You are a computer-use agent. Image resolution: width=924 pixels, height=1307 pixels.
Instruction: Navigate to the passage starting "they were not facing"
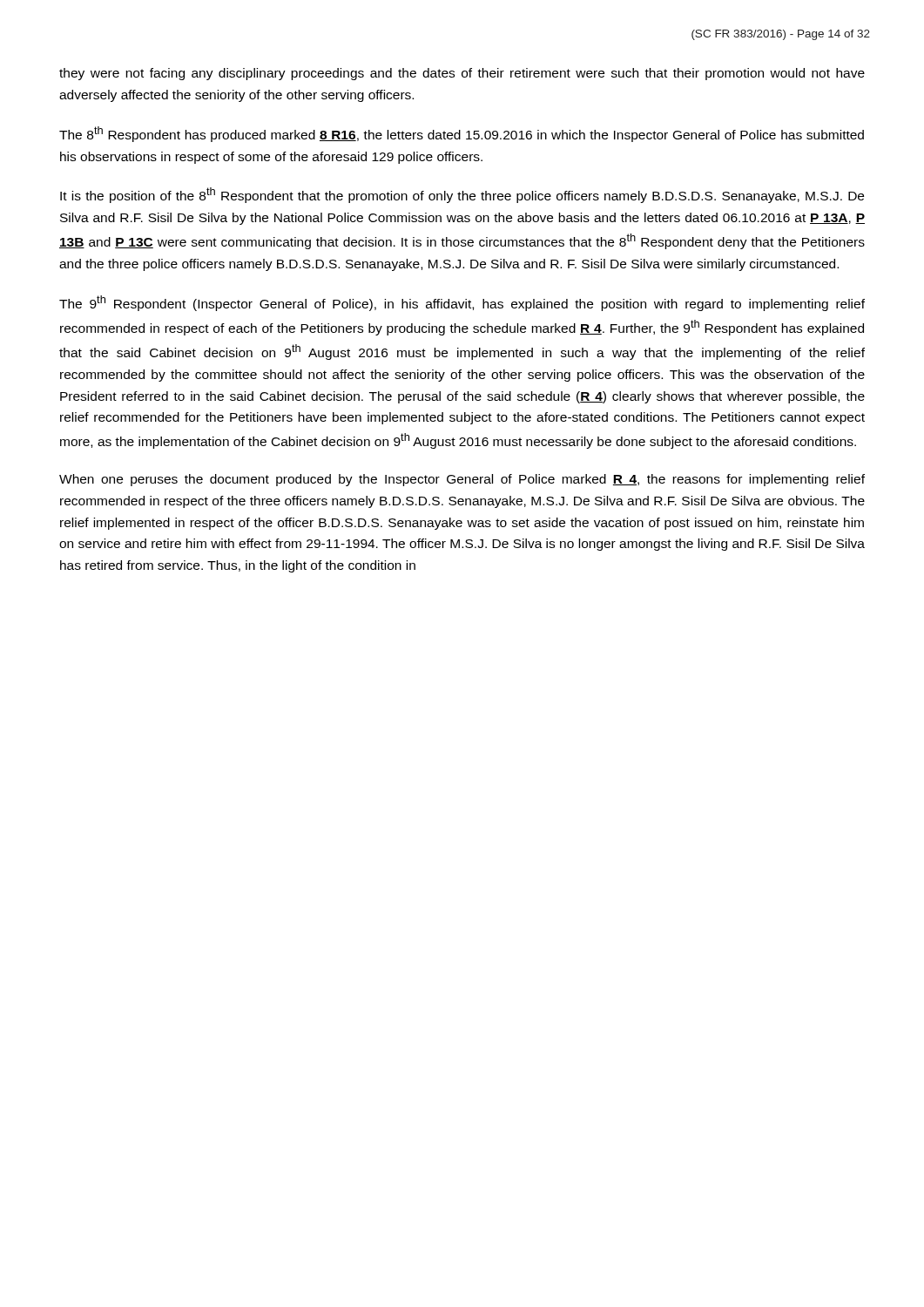click(462, 84)
